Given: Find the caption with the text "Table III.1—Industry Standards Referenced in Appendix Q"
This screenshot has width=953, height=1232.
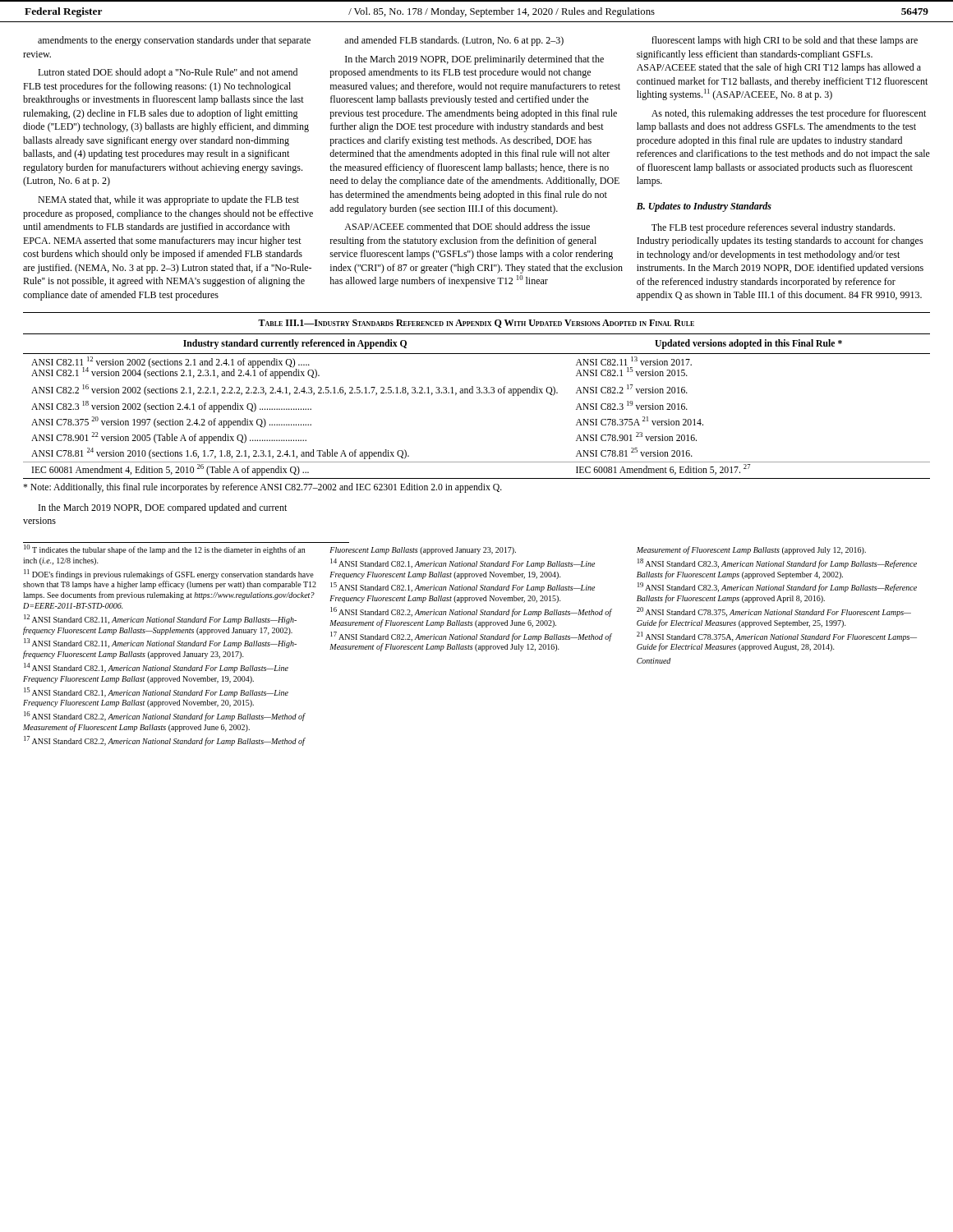Looking at the screenshot, I should tap(476, 323).
